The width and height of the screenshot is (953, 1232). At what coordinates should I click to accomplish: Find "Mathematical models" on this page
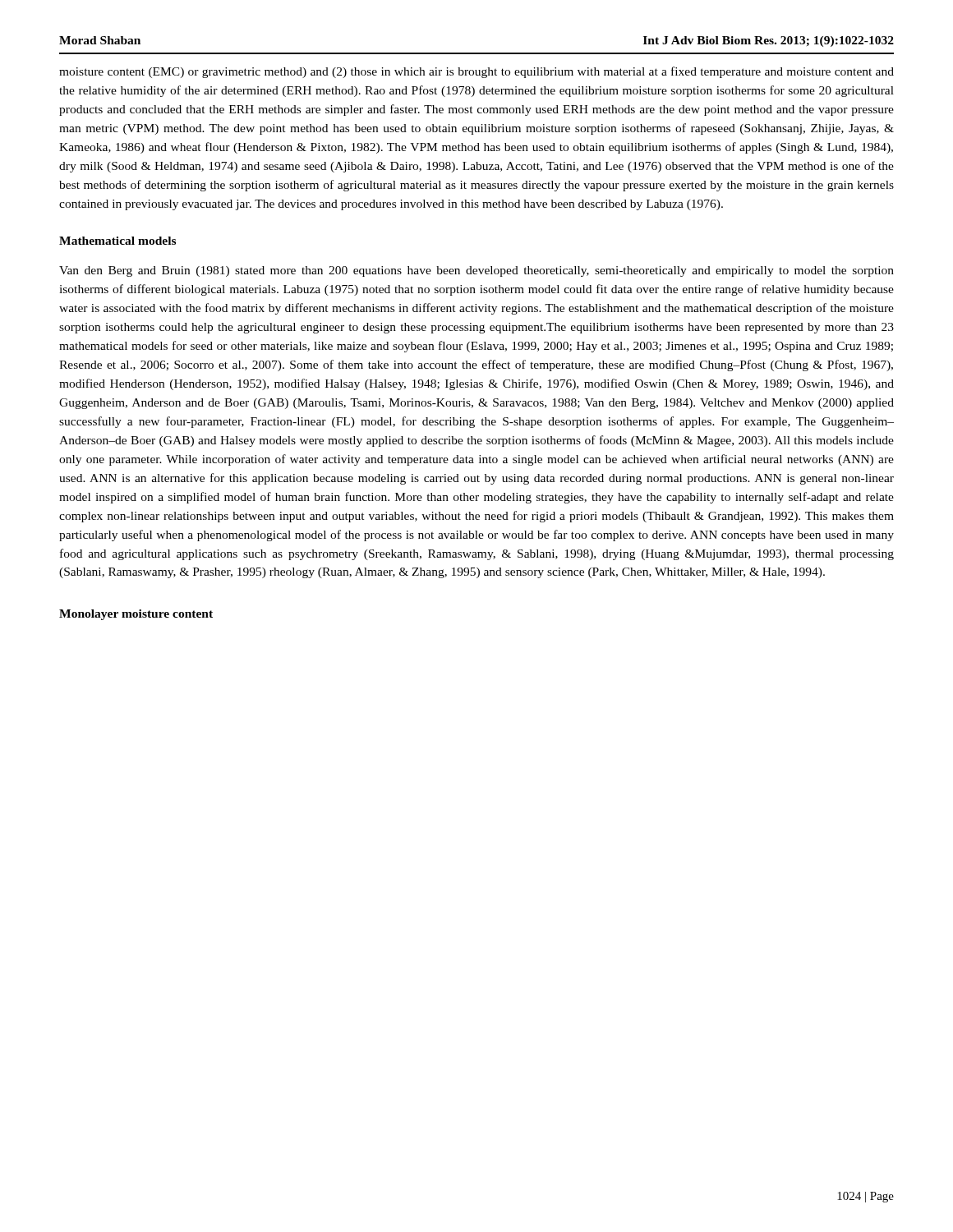pyautogui.click(x=118, y=240)
